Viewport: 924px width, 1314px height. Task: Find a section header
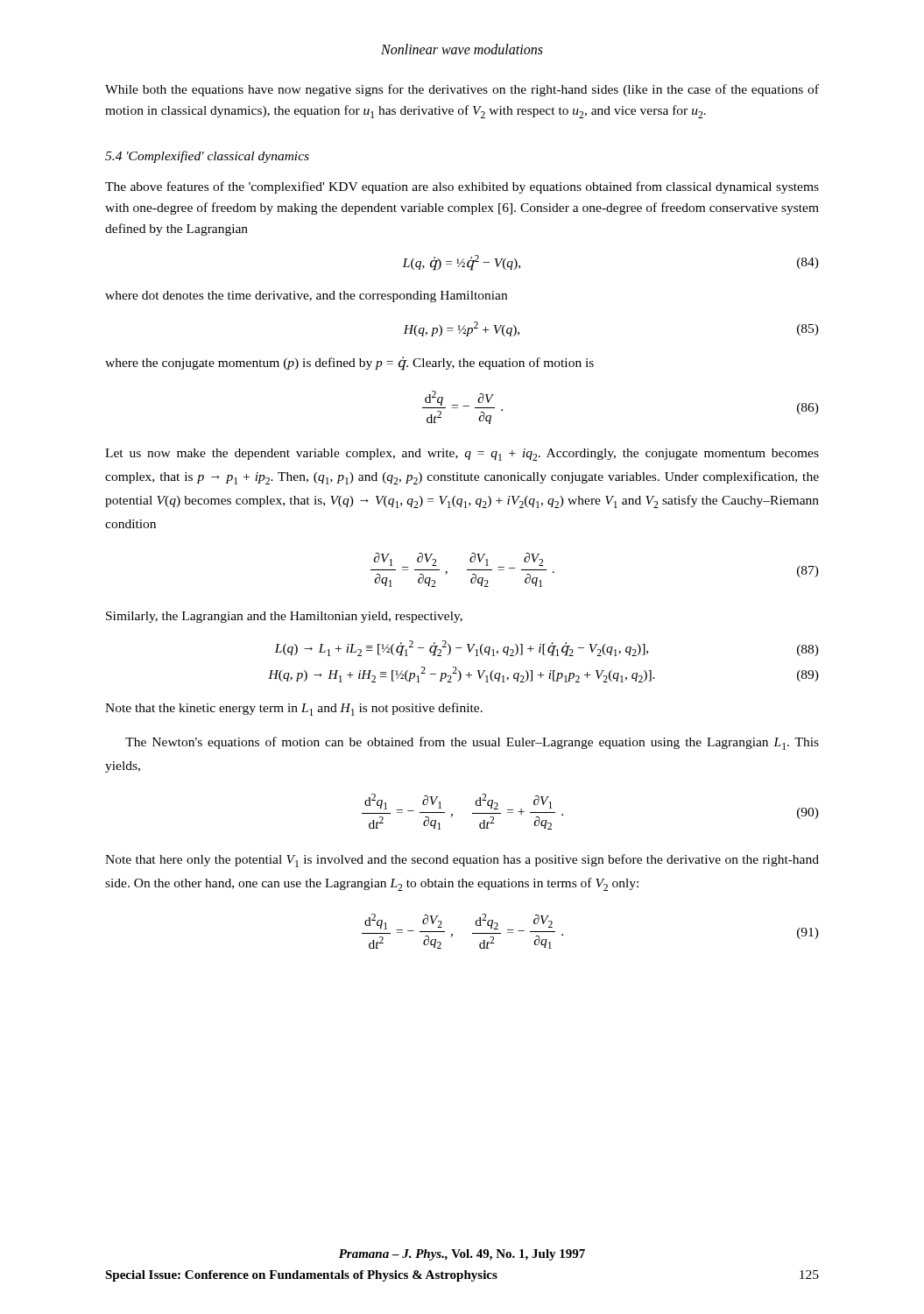(207, 156)
